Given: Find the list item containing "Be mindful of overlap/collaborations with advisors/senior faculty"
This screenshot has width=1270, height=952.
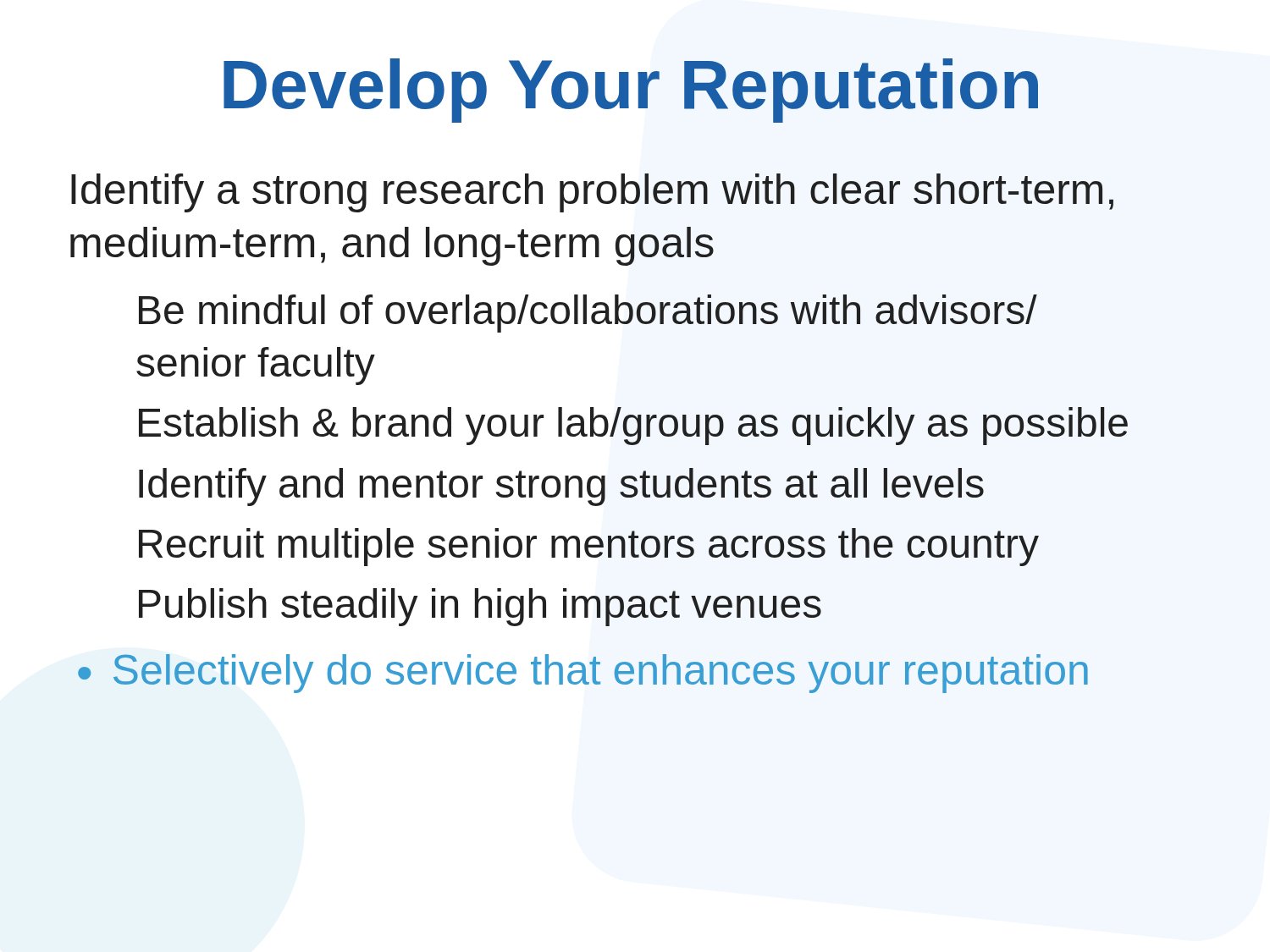Looking at the screenshot, I should click(x=631, y=336).
